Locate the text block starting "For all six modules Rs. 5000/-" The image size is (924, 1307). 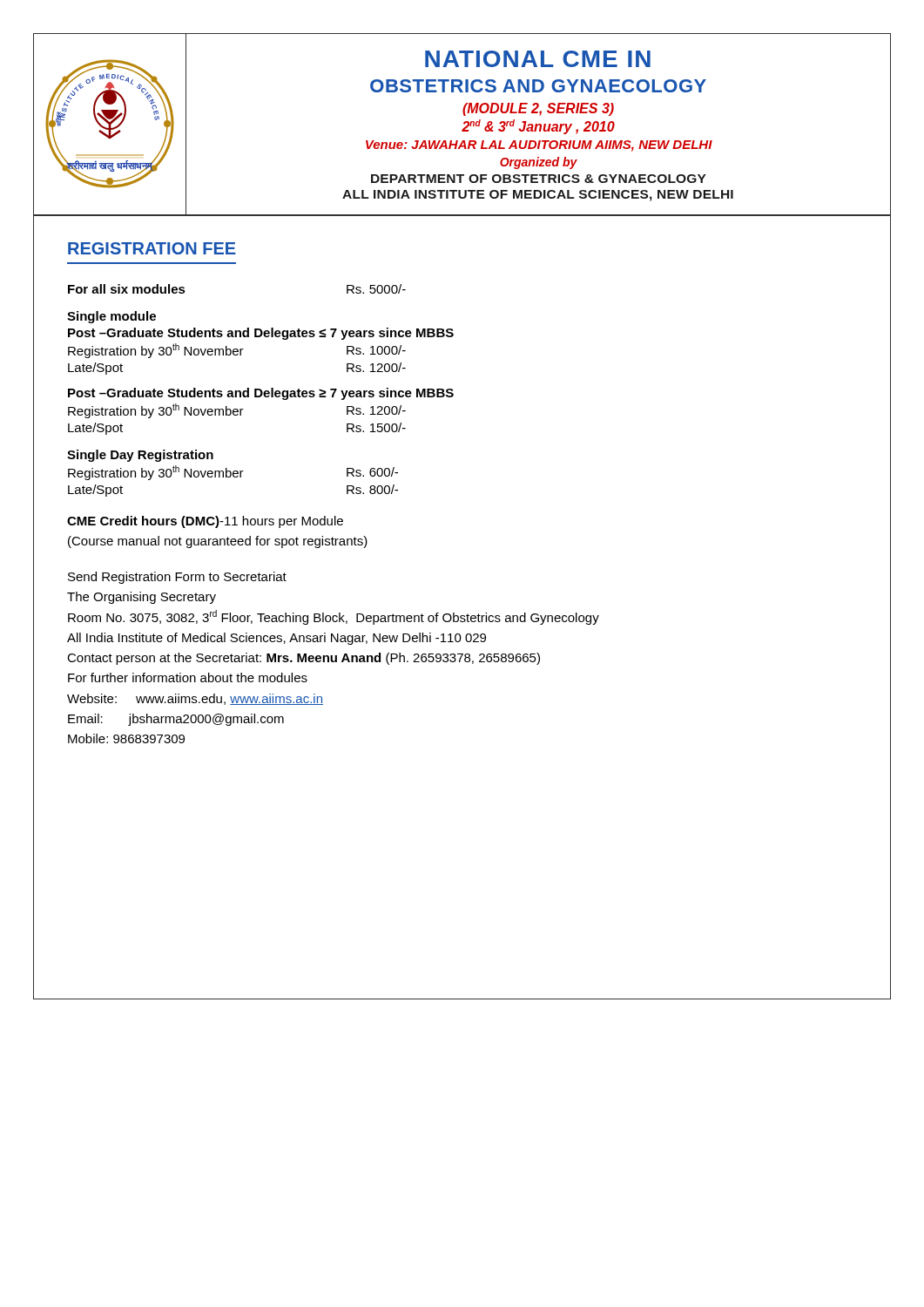[x=124, y=289]
